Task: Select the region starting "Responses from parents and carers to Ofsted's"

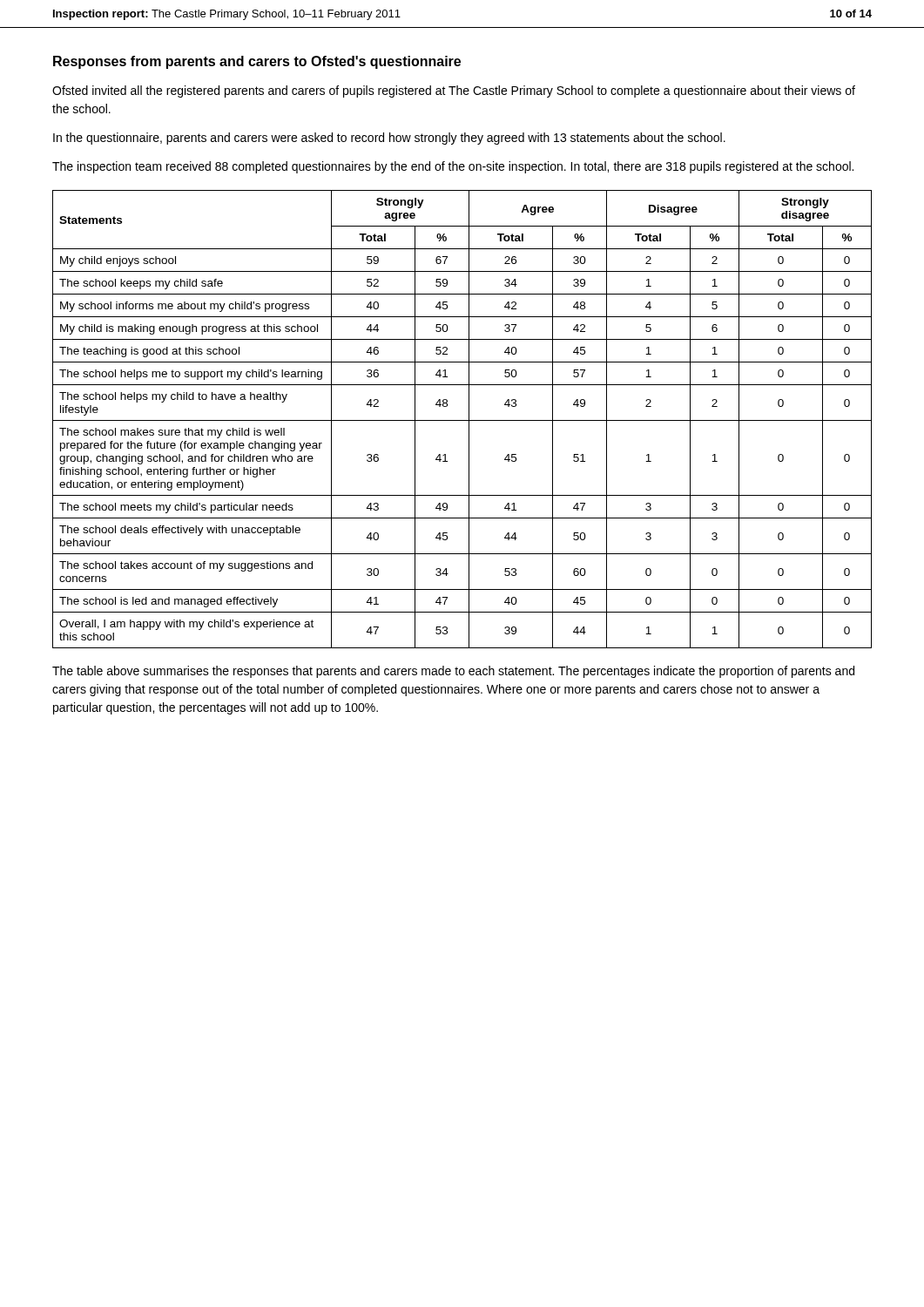Action: [257, 61]
